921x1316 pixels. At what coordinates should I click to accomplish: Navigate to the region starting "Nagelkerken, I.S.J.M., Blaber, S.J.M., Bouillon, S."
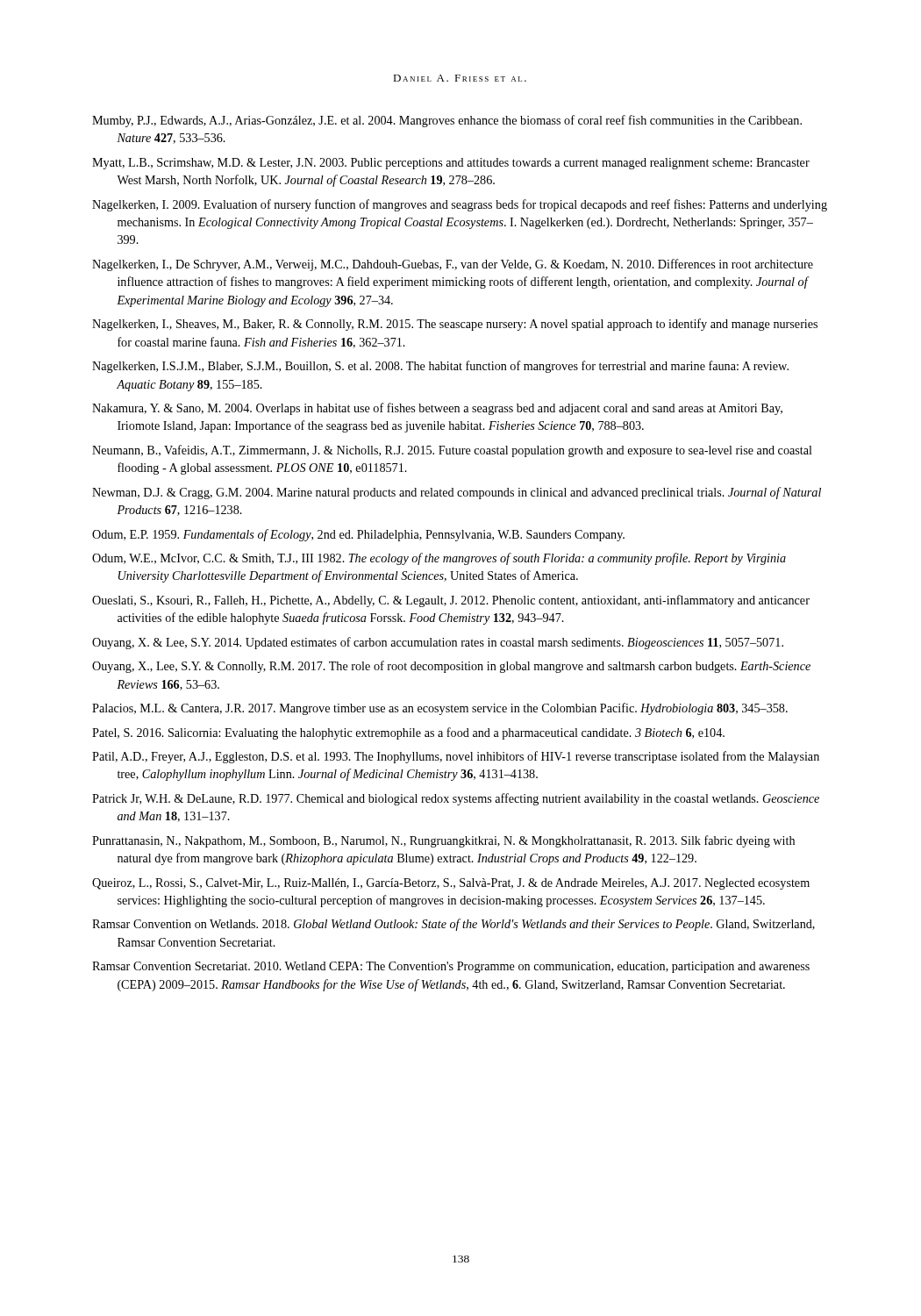click(441, 375)
